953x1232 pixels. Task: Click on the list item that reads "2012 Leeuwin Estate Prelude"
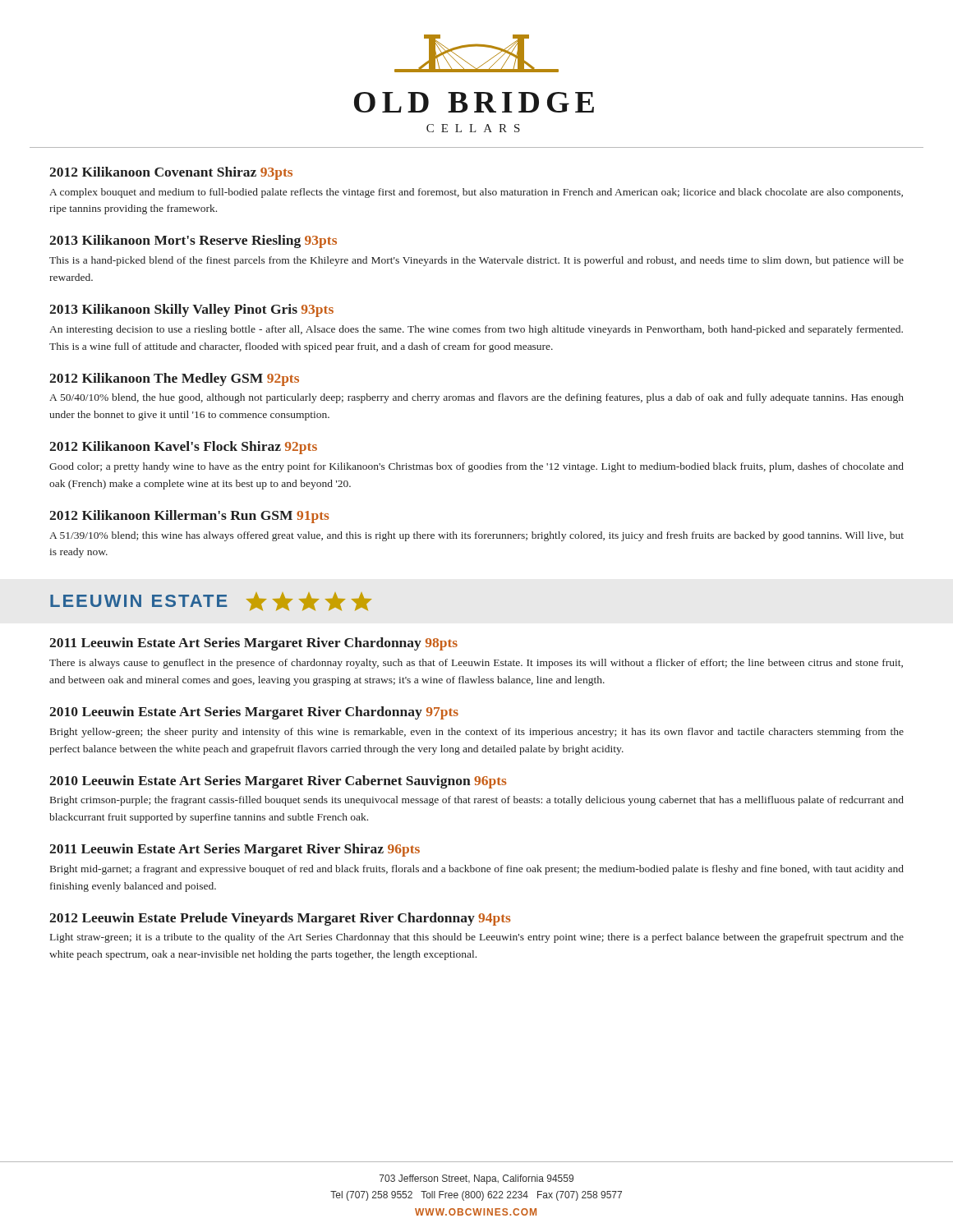coord(476,936)
